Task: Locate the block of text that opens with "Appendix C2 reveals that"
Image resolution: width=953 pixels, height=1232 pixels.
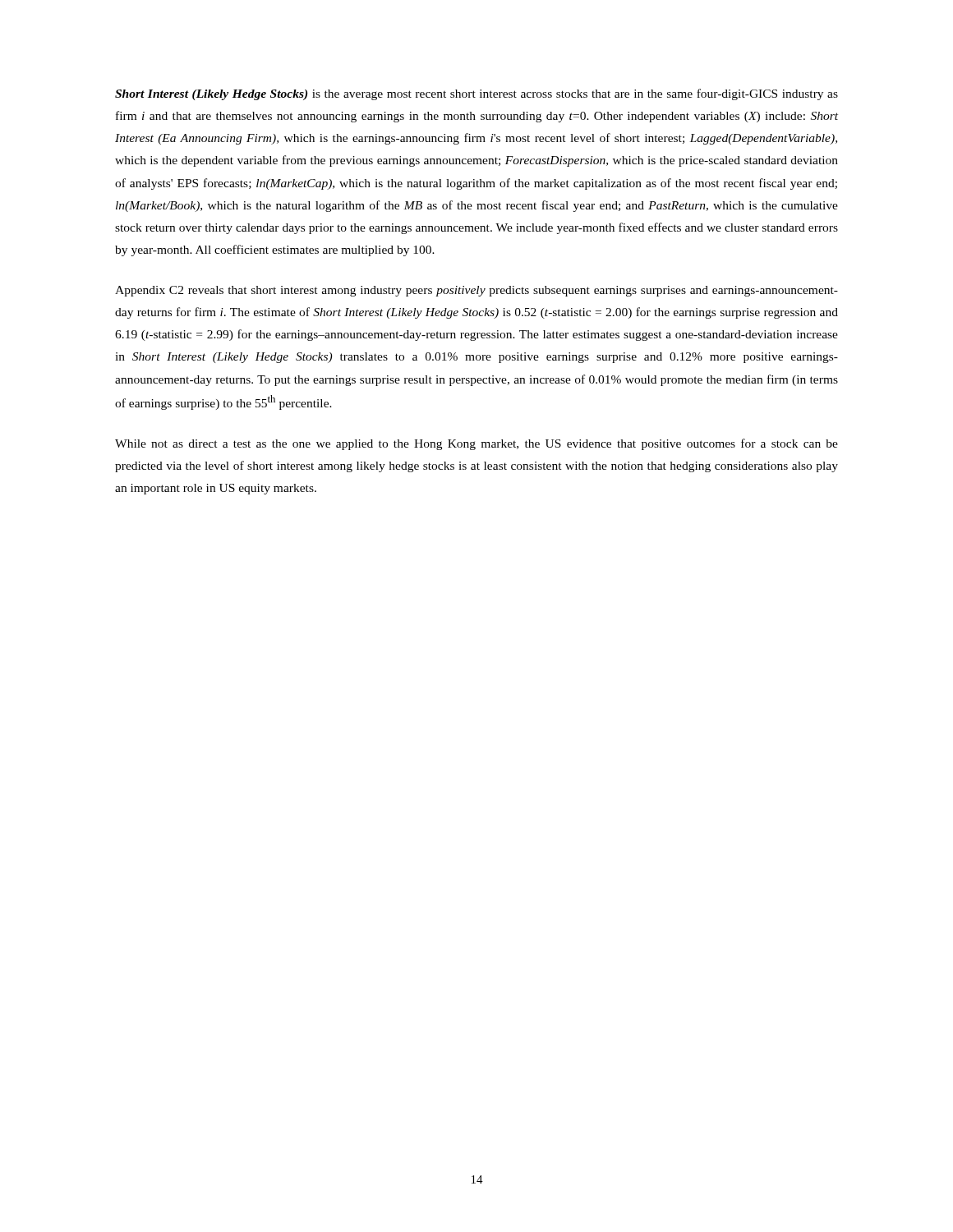Action: point(476,346)
